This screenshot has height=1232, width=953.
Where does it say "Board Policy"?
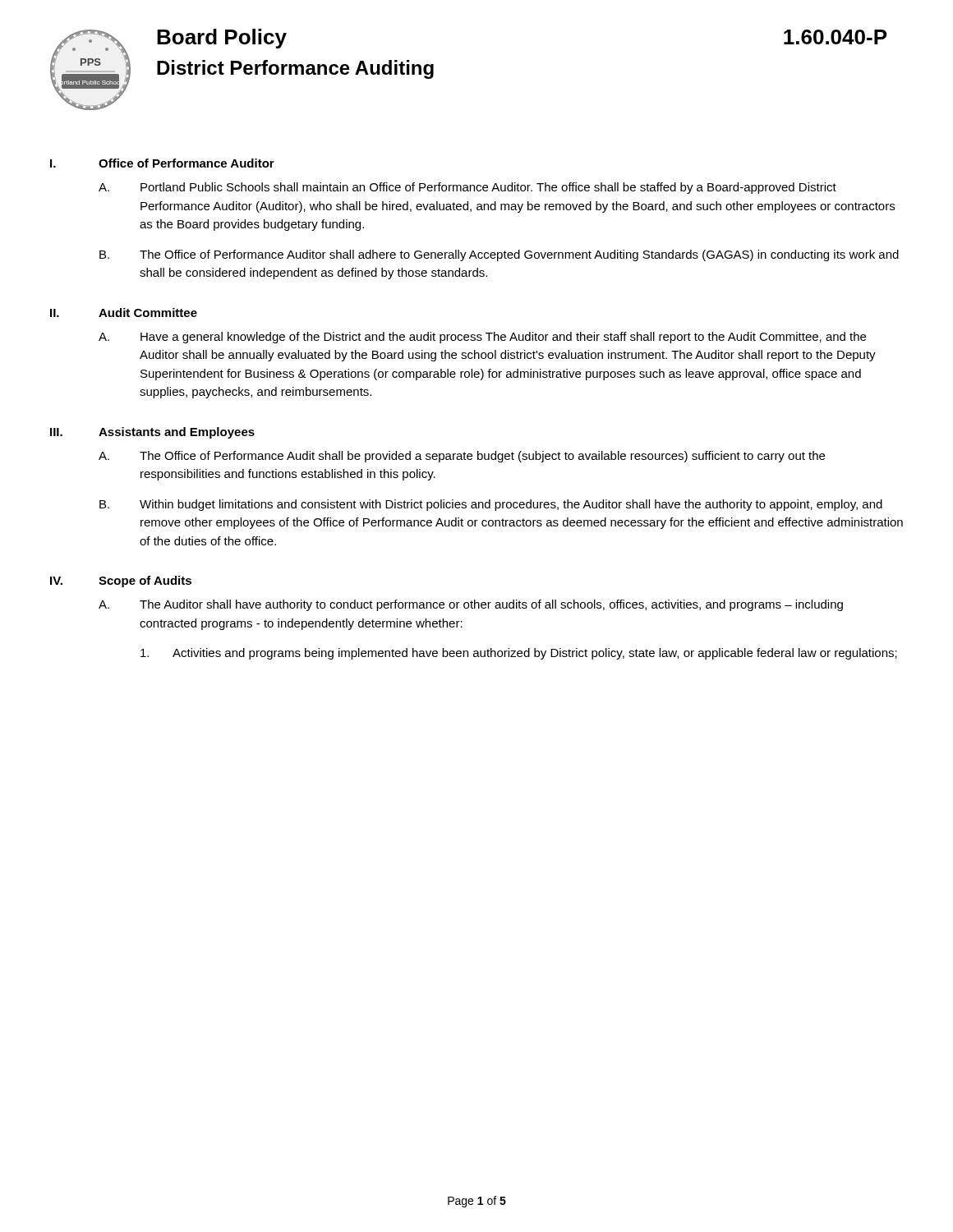click(x=221, y=37)
